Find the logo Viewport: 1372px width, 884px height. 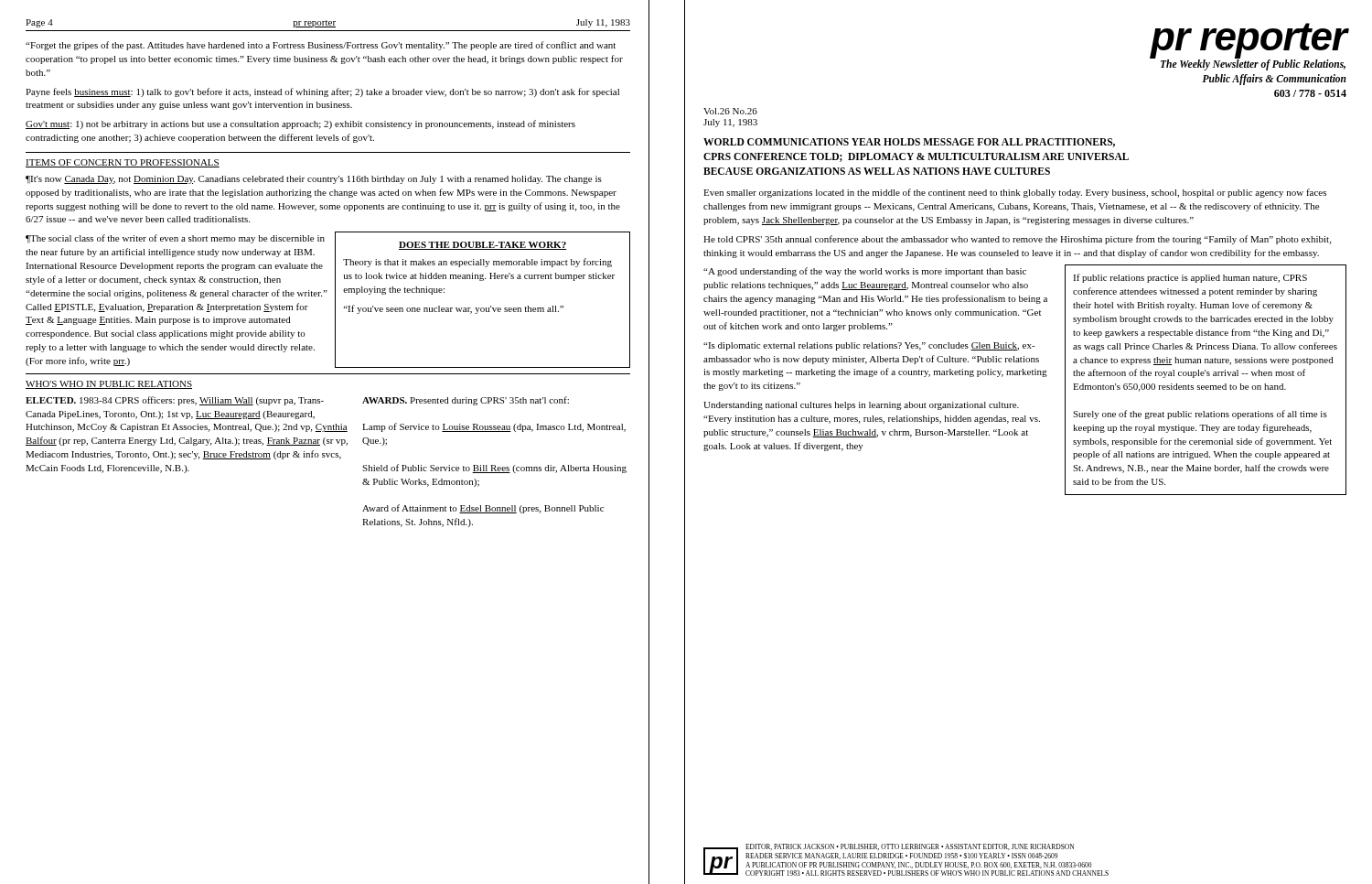1025,37
